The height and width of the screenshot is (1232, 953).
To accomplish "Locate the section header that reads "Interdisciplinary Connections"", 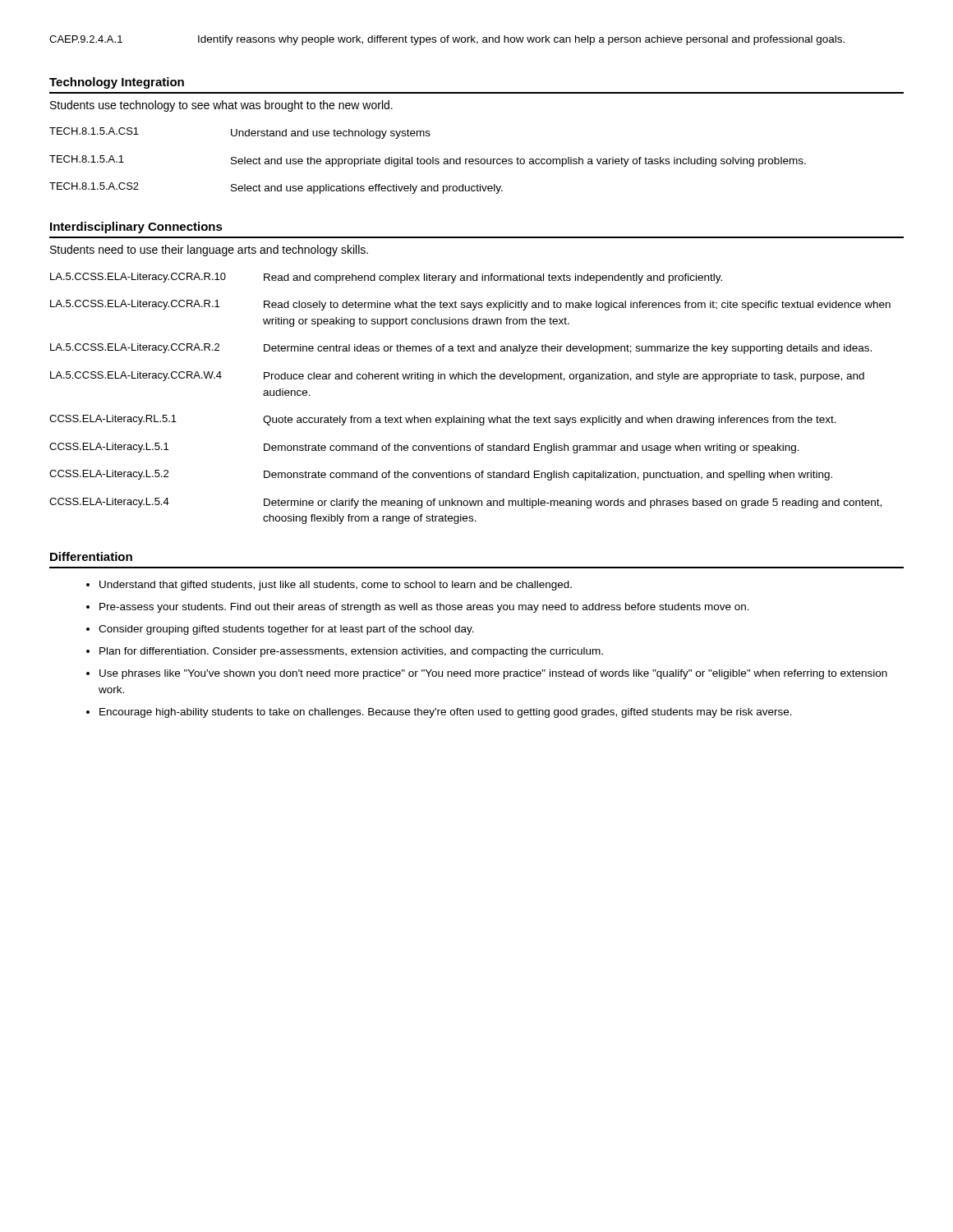I will (x=476, y=226).
